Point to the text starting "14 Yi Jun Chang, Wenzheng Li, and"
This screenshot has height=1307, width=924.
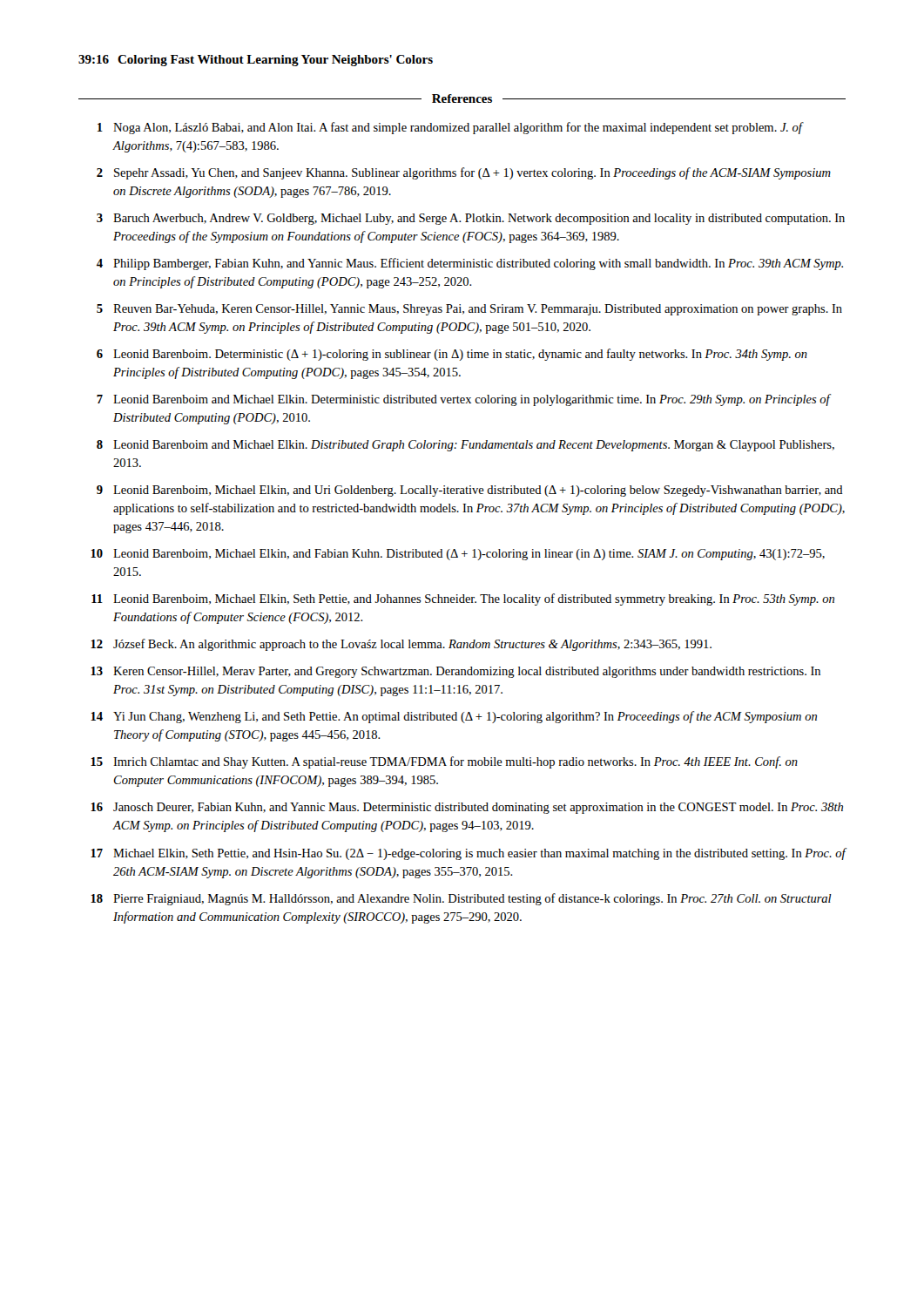click(x=462, y=726)
